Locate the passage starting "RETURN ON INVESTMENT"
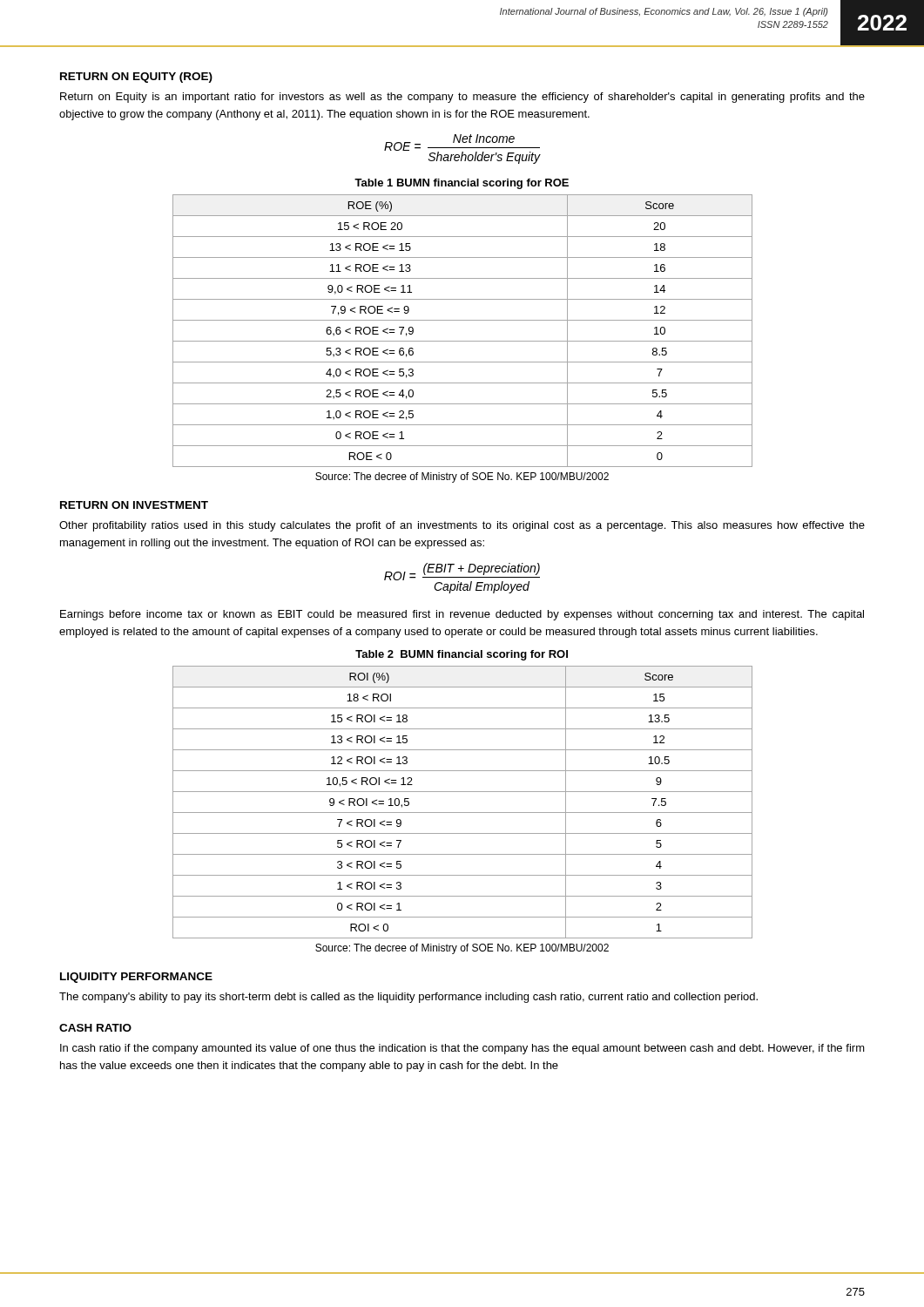The height and width of the screenshot is (1307, 924). point(134,505)
